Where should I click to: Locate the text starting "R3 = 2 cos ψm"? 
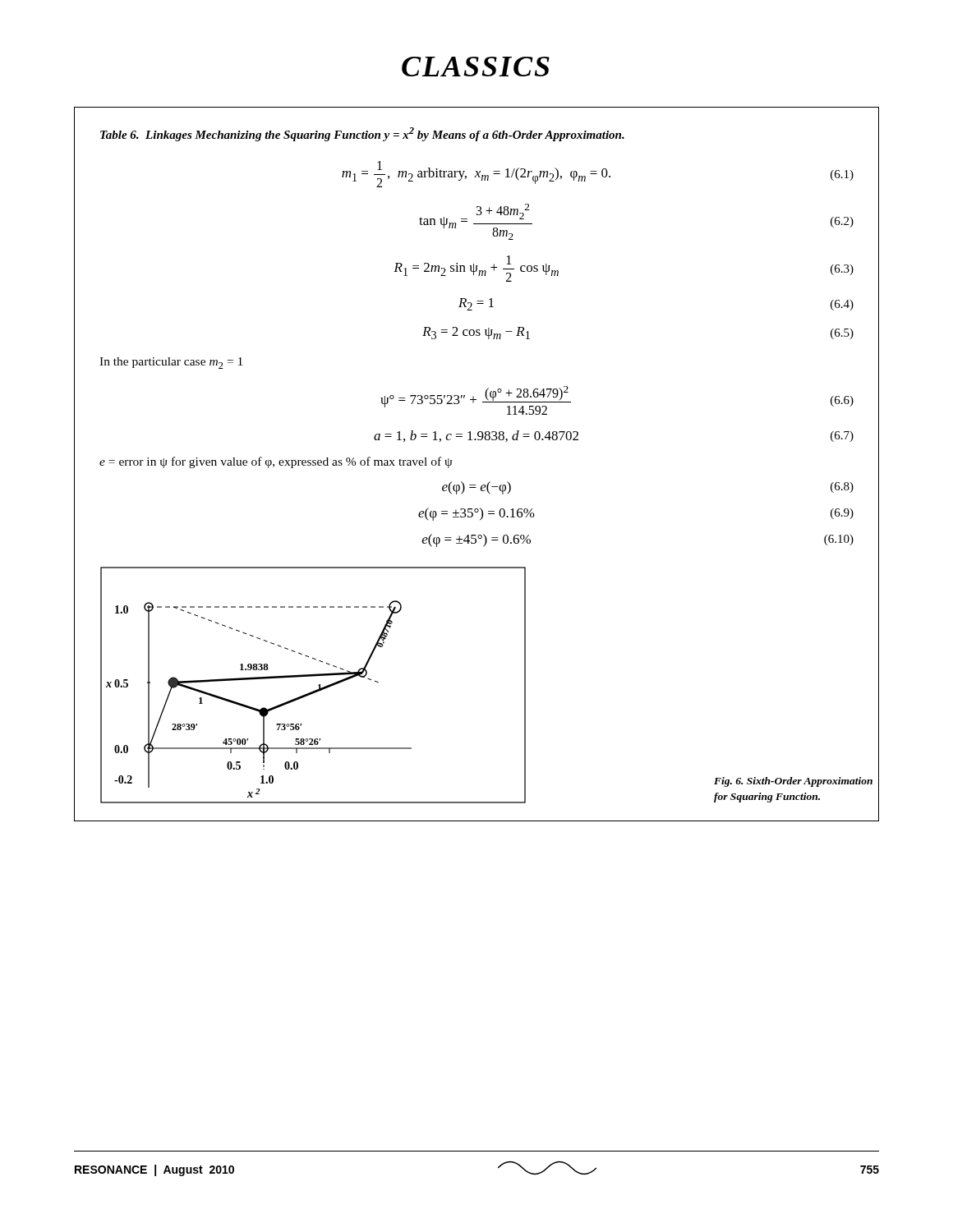[478, 333]
